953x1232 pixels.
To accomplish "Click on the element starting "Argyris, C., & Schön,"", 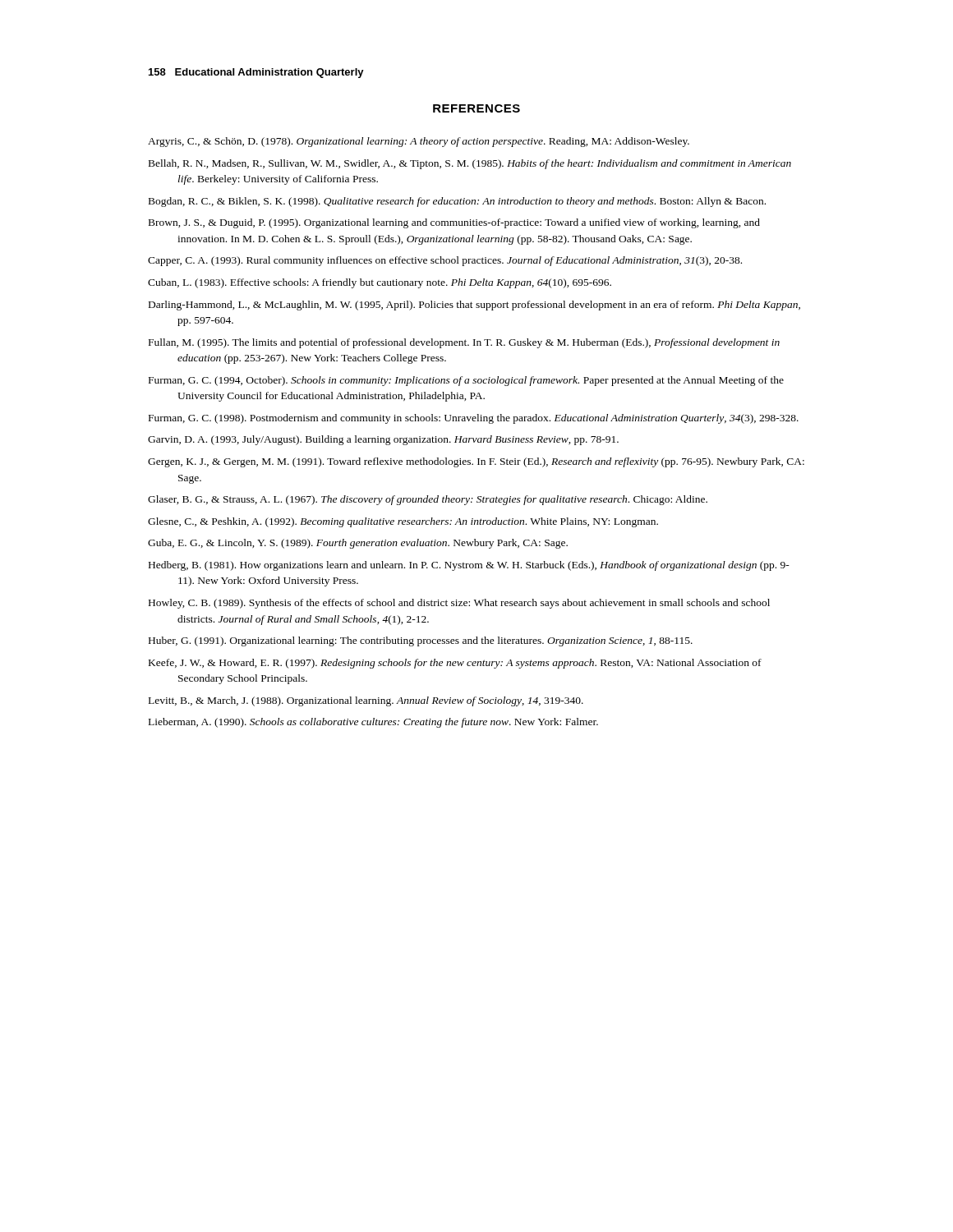I will pos(419,141).
